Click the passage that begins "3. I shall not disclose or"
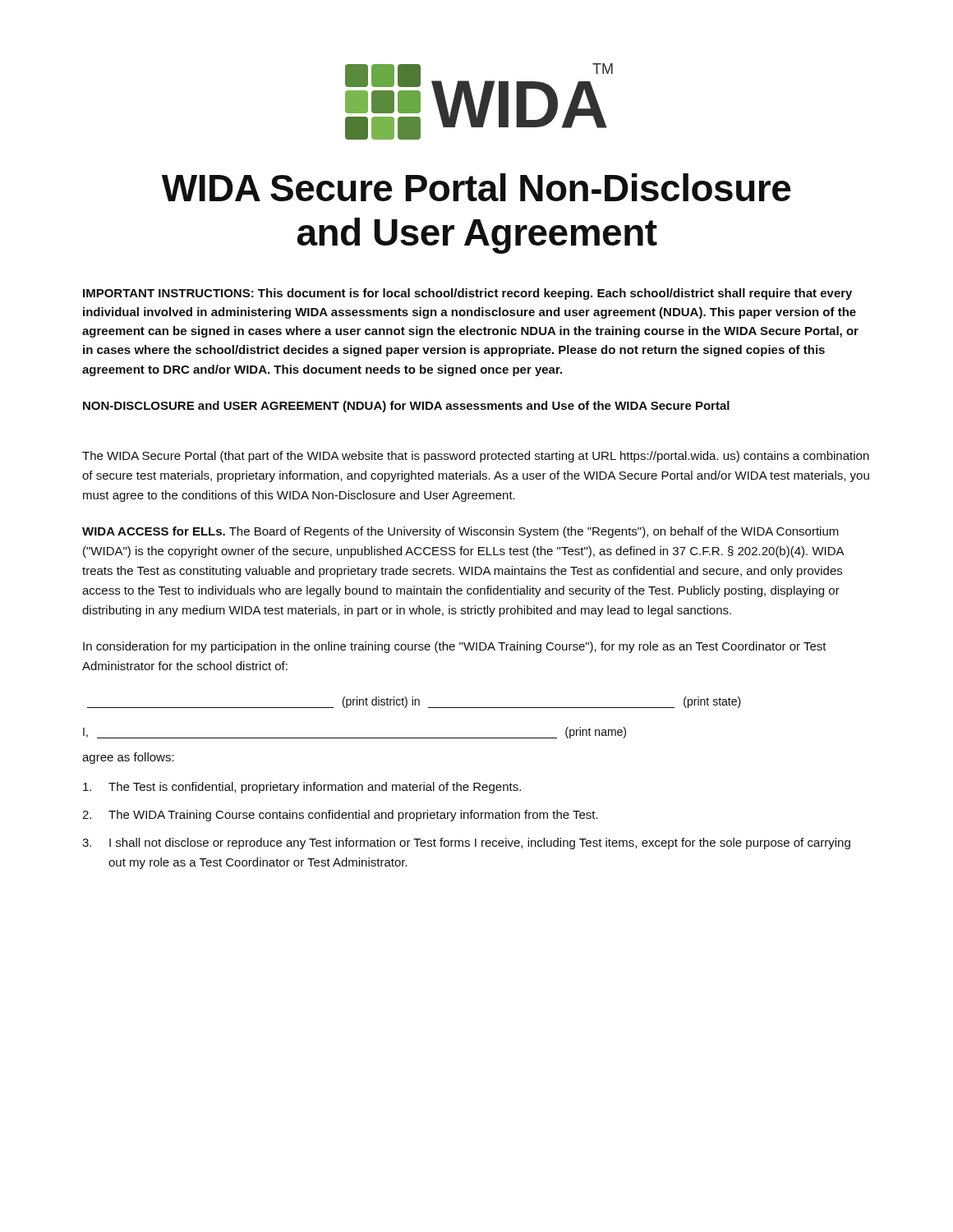This screenshot has width=953, height=1232. click(x=476, y=853)
